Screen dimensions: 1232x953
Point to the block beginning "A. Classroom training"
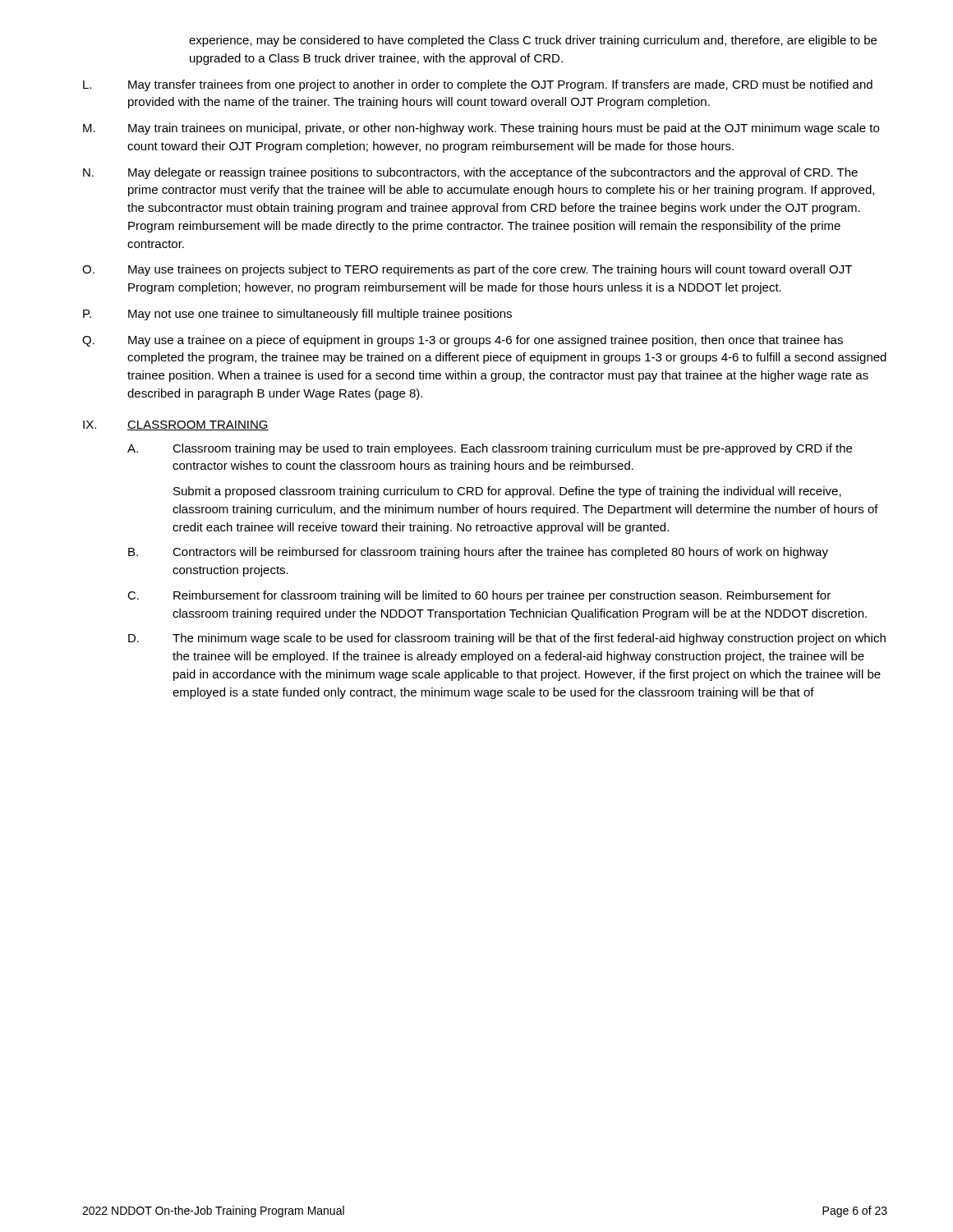coord(507,457)
